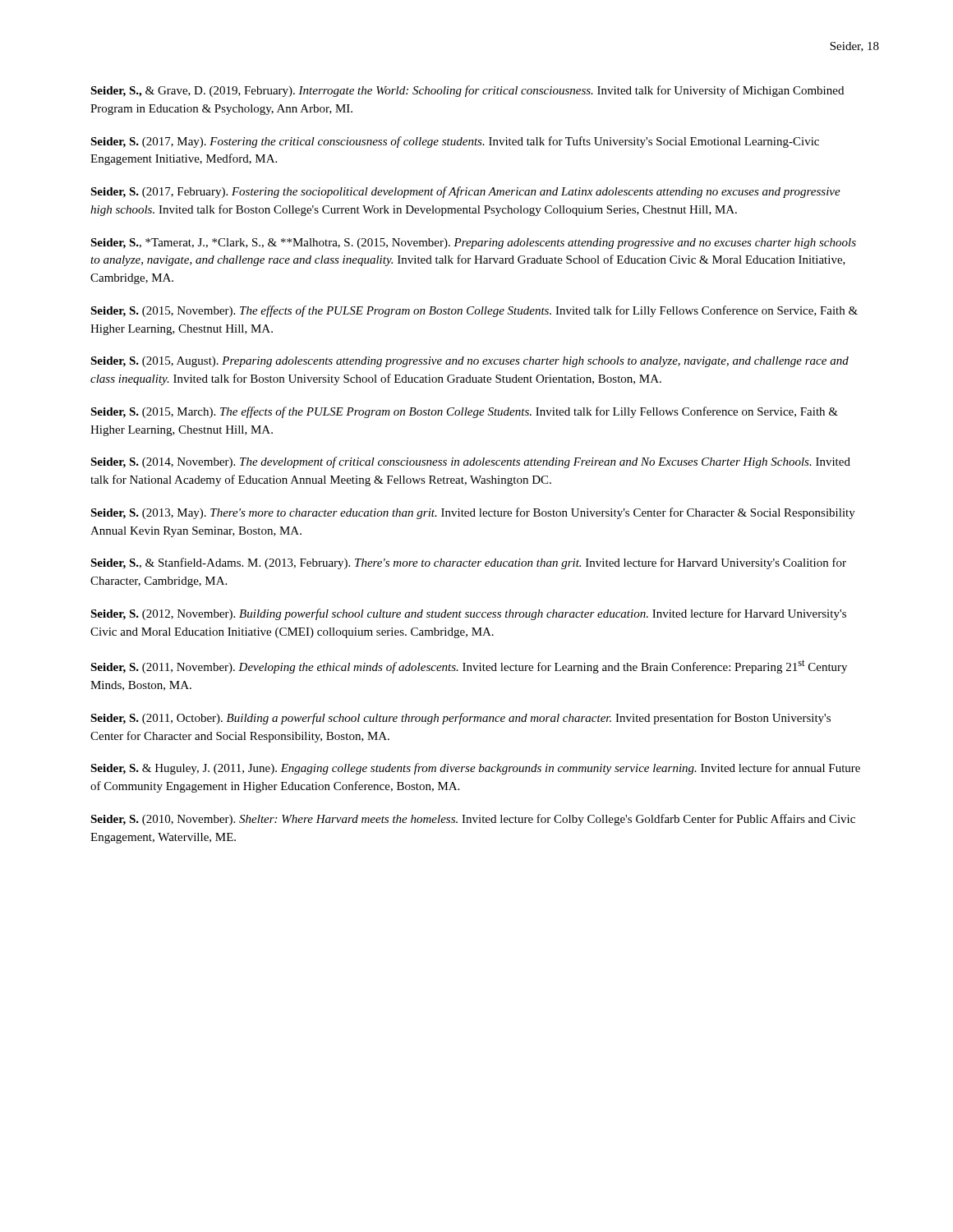Find the block on this page that starts "Seider, S. (2011, October). Building"

pyautogui.click(x=476, y=727)
